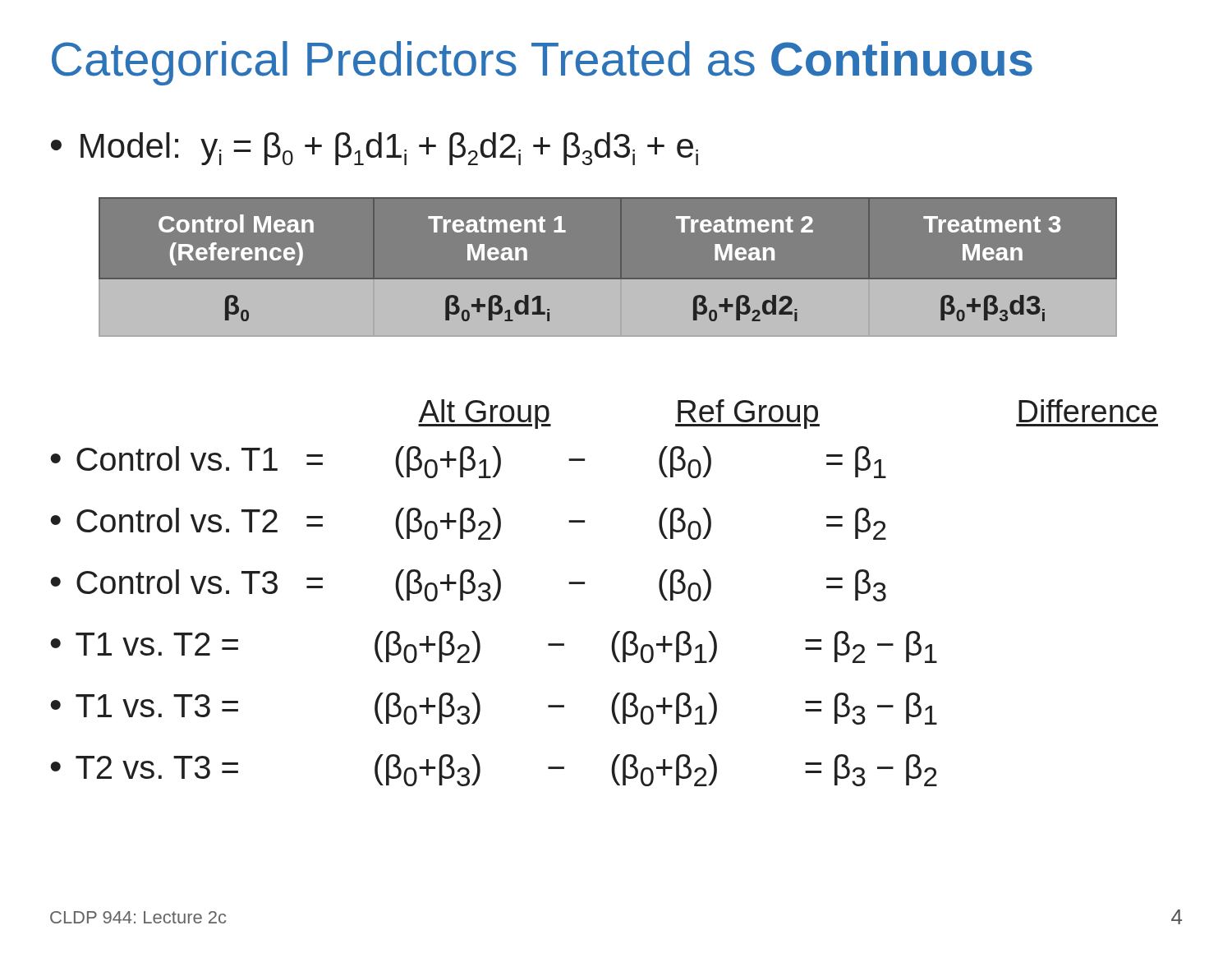This screenshot has height=953, width=1232.
Task: Find the region starting "• T2 vs. T3"
Action: (494, 769)
